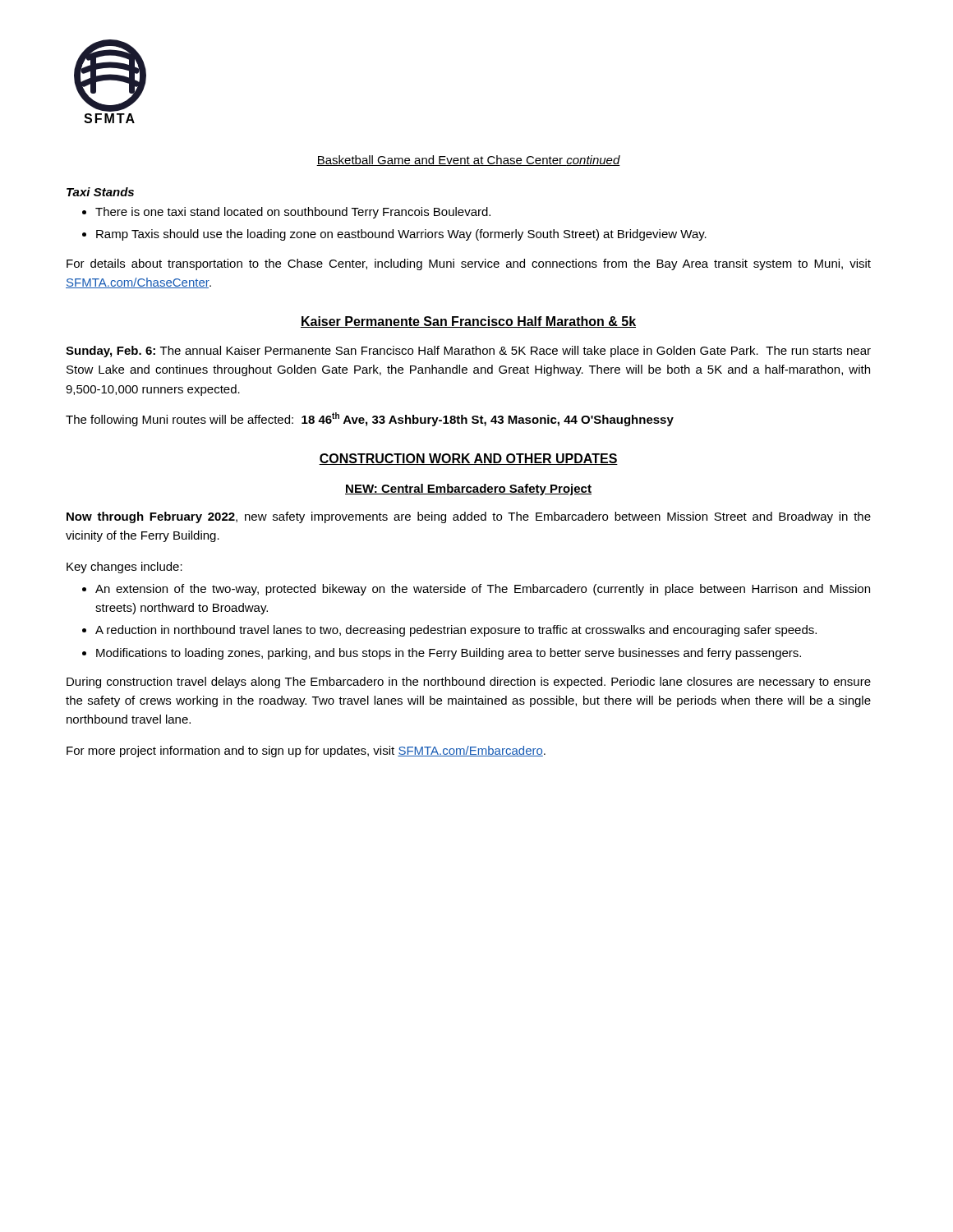Click where it says "Key changes include:"
Image resolution: width=953 pixels, height=1232 pixels.
124,566
